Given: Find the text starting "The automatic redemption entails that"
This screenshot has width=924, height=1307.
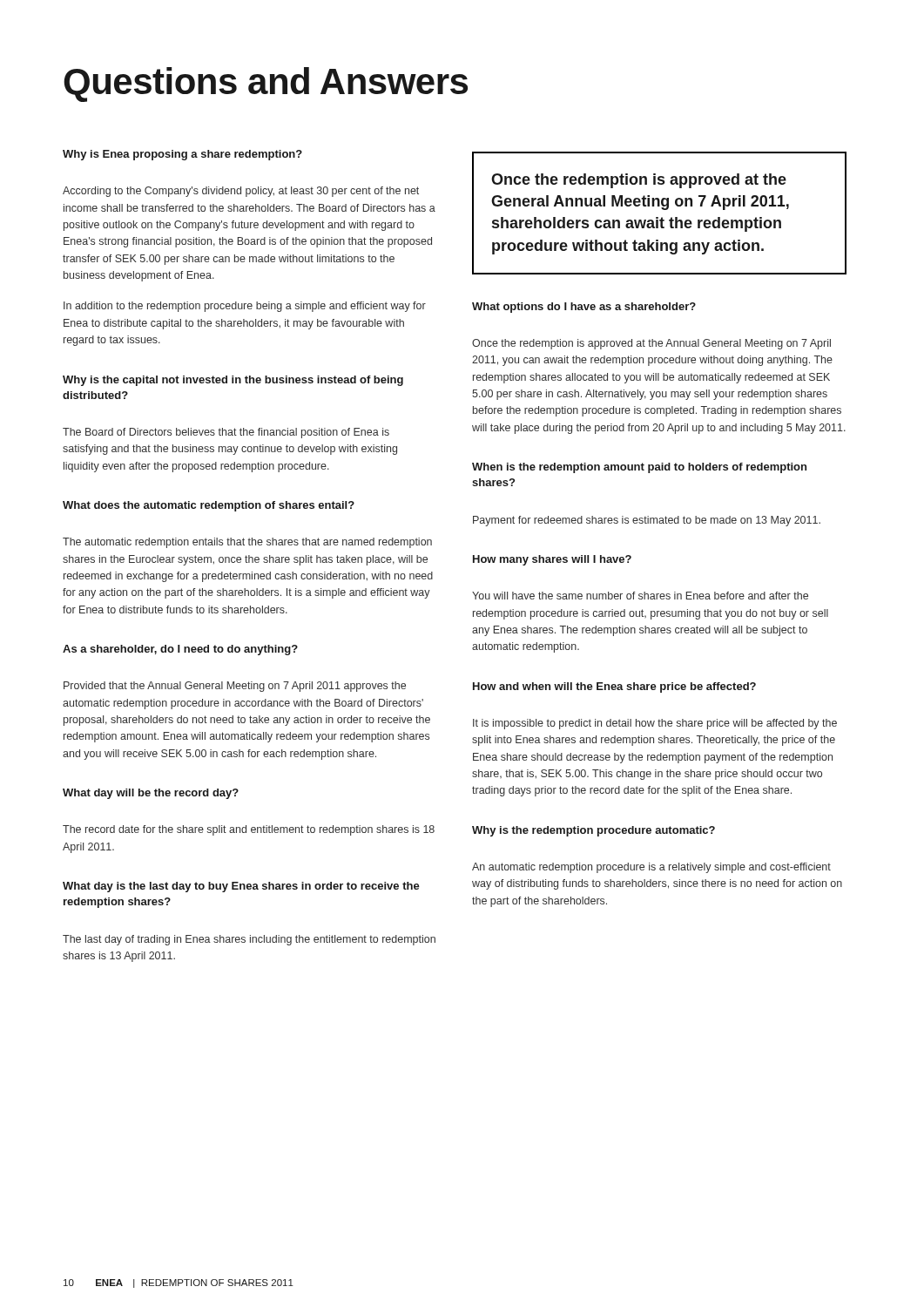Looking at the screenshot, I should [x=248, y=576].
